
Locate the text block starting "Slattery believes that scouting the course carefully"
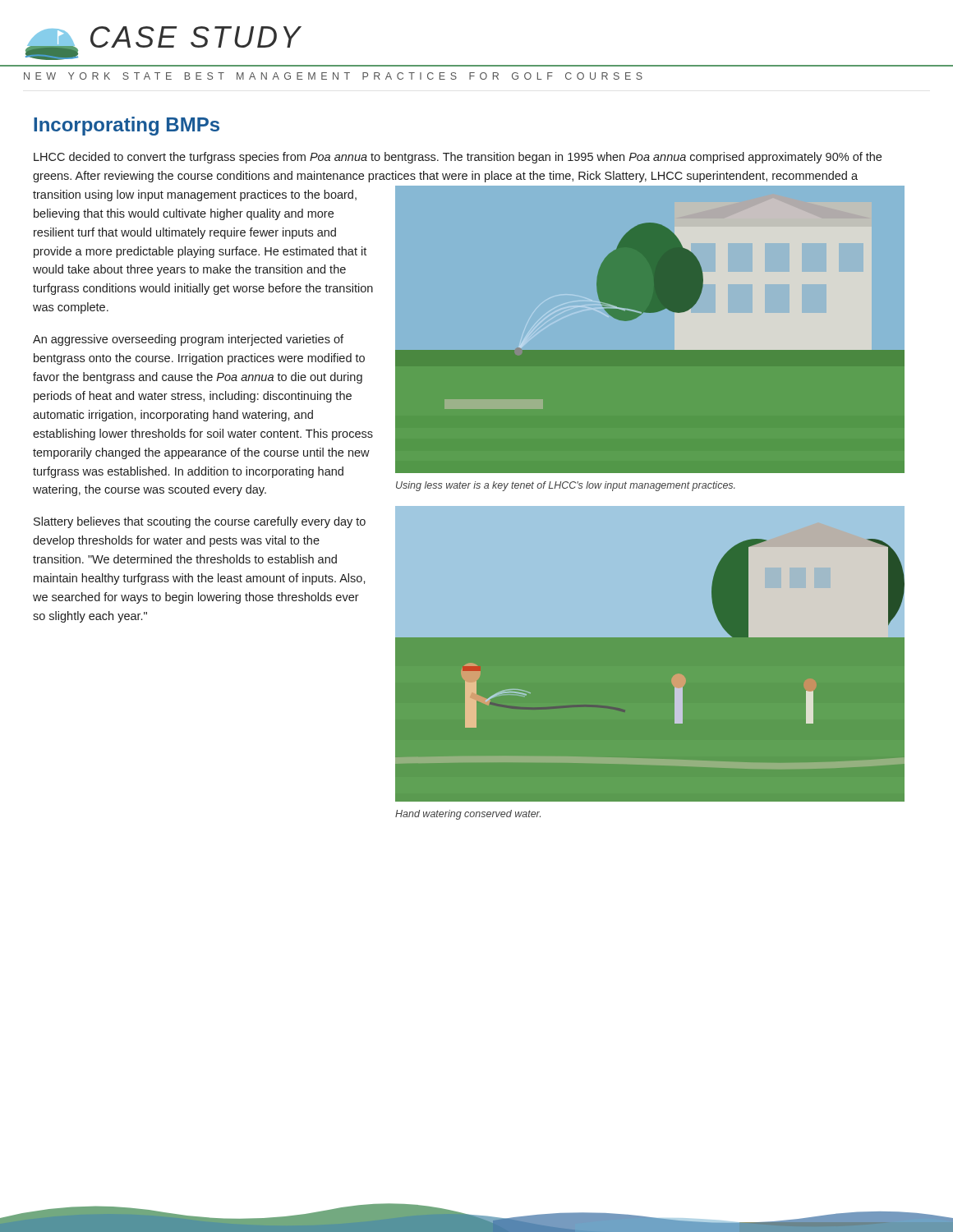point(199,569)
